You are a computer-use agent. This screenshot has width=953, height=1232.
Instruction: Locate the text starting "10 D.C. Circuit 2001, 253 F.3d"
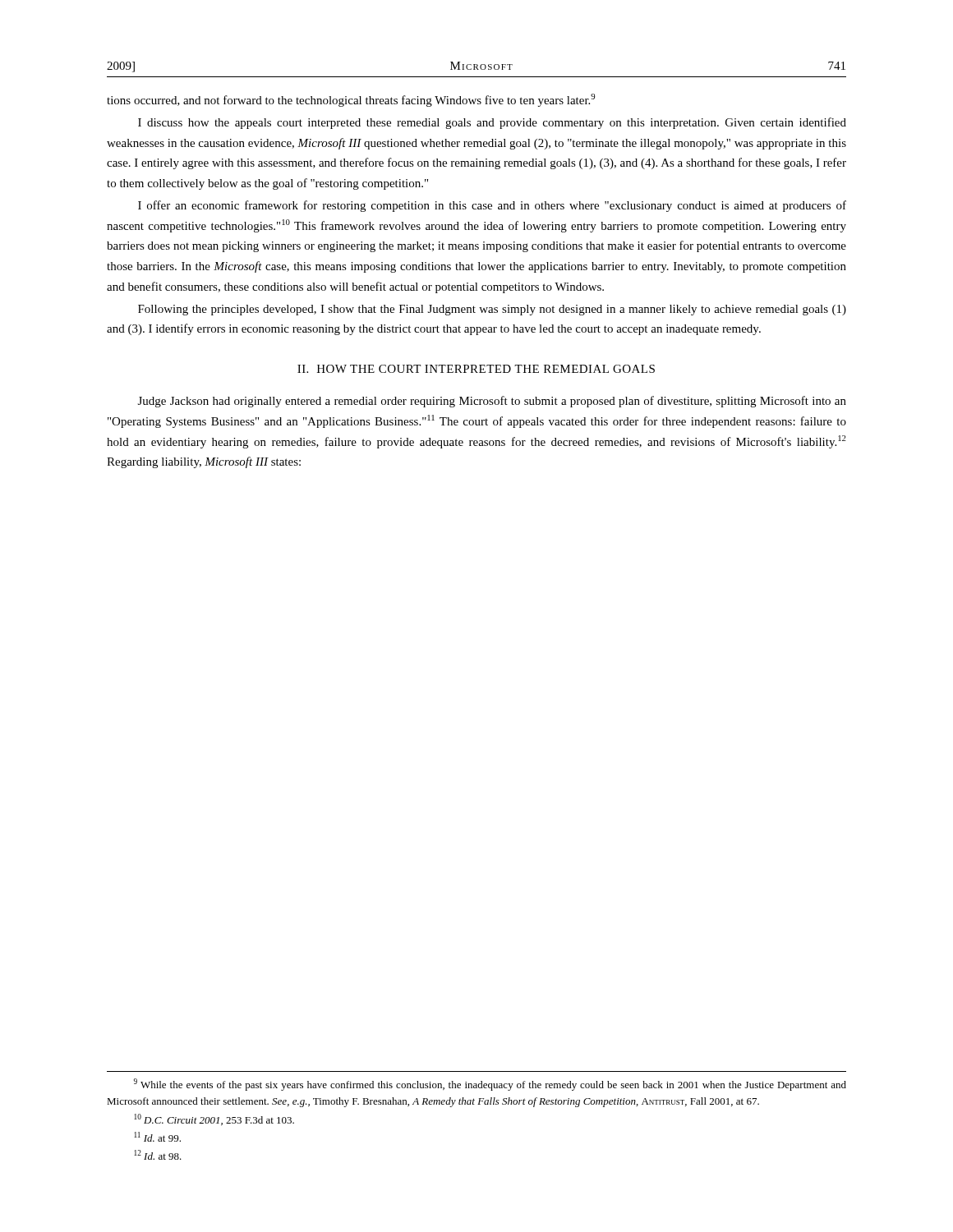tap(214, 1119)
